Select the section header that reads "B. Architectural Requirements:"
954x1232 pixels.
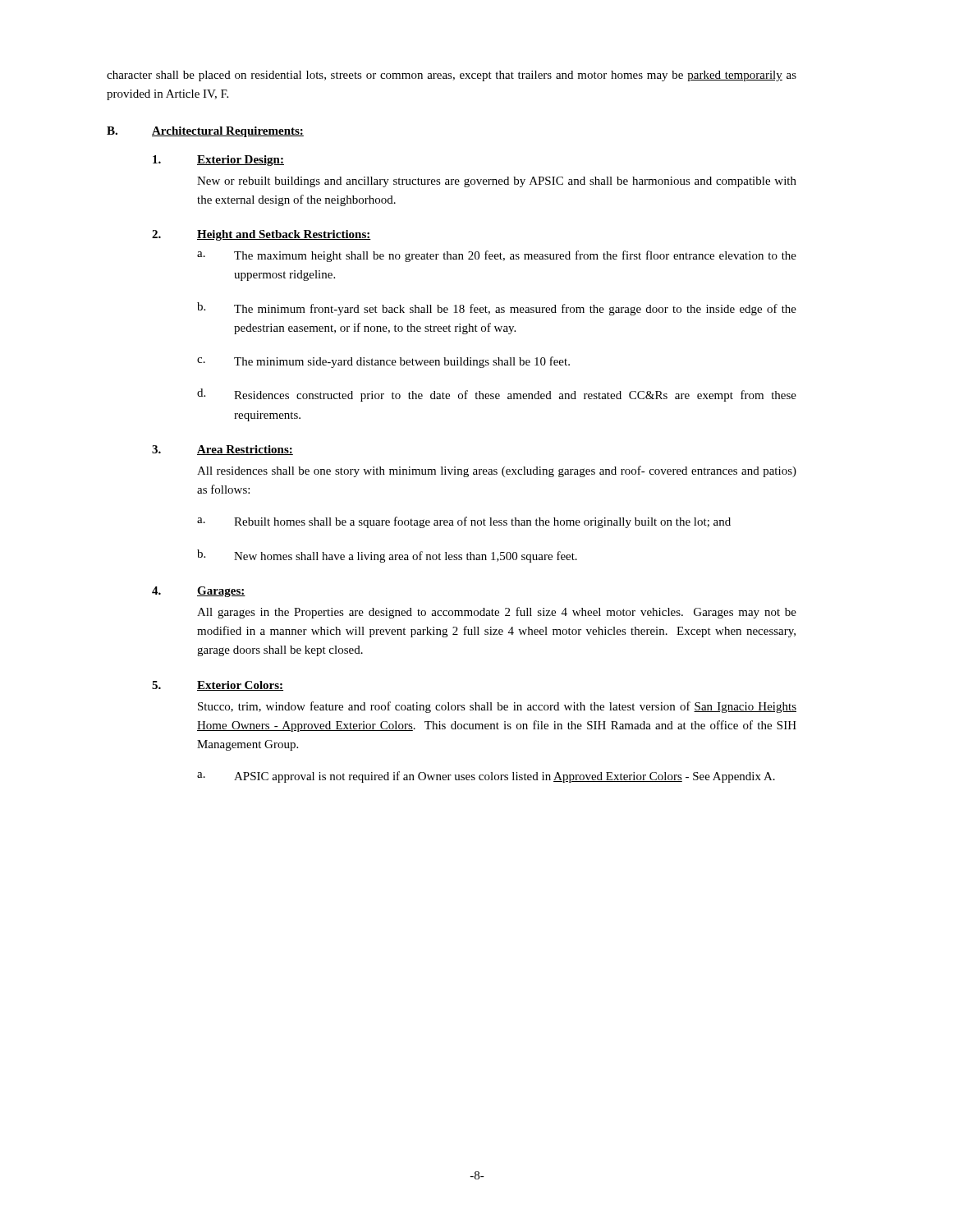205,131
